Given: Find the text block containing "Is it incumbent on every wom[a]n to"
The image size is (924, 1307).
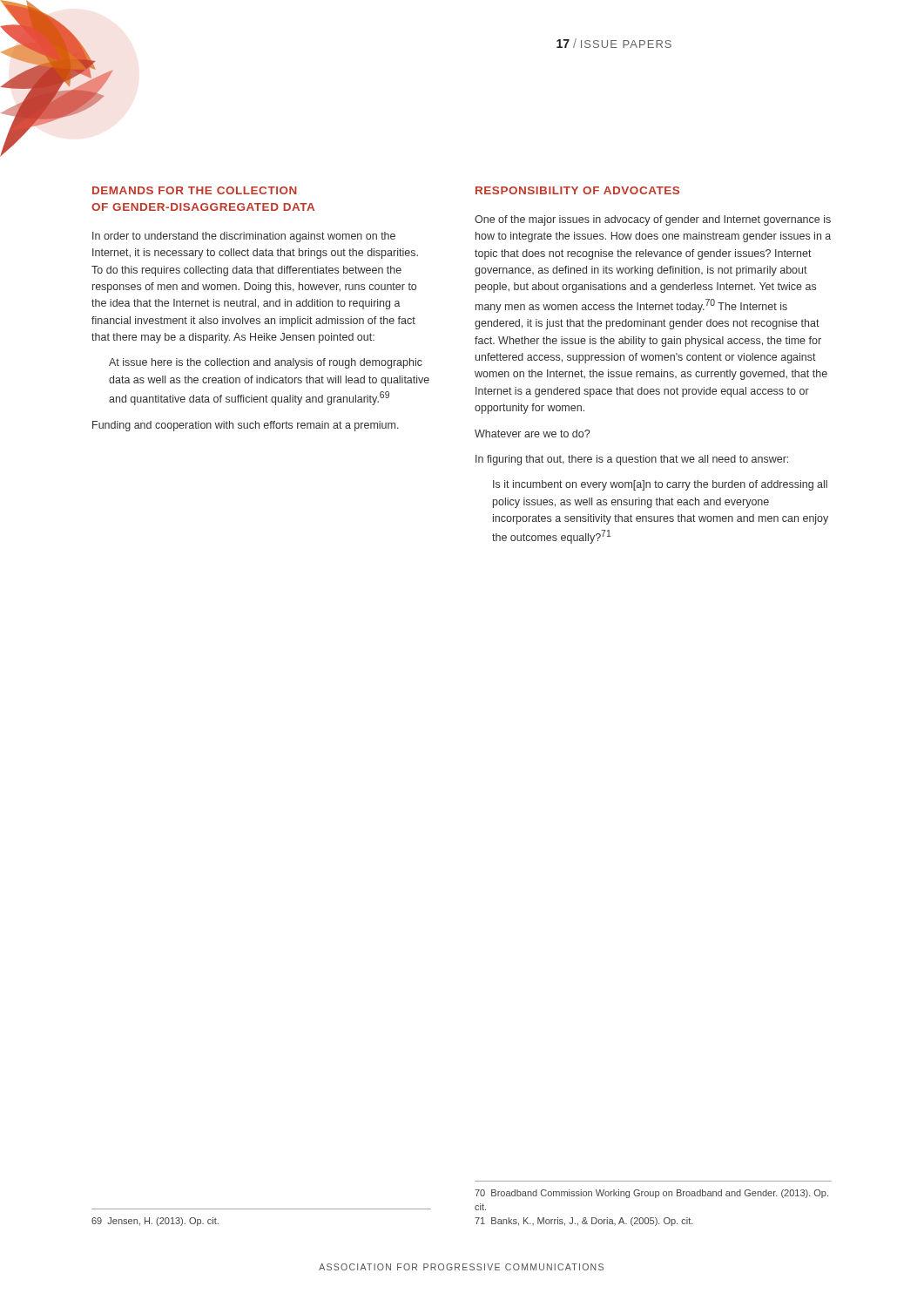Looking at the screenshot, I should point(662,512).
